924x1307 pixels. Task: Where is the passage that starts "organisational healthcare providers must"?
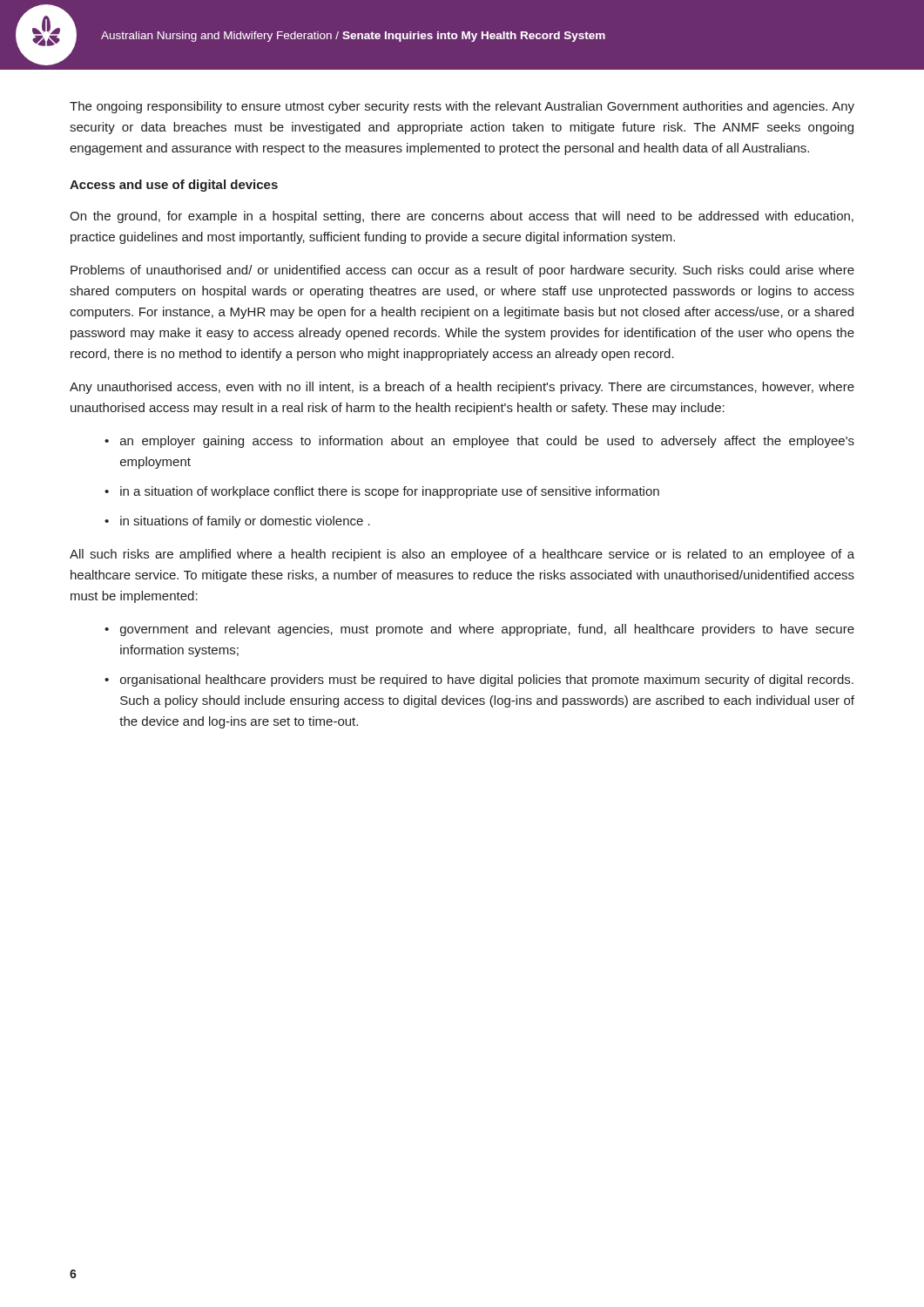click(487, 700)
